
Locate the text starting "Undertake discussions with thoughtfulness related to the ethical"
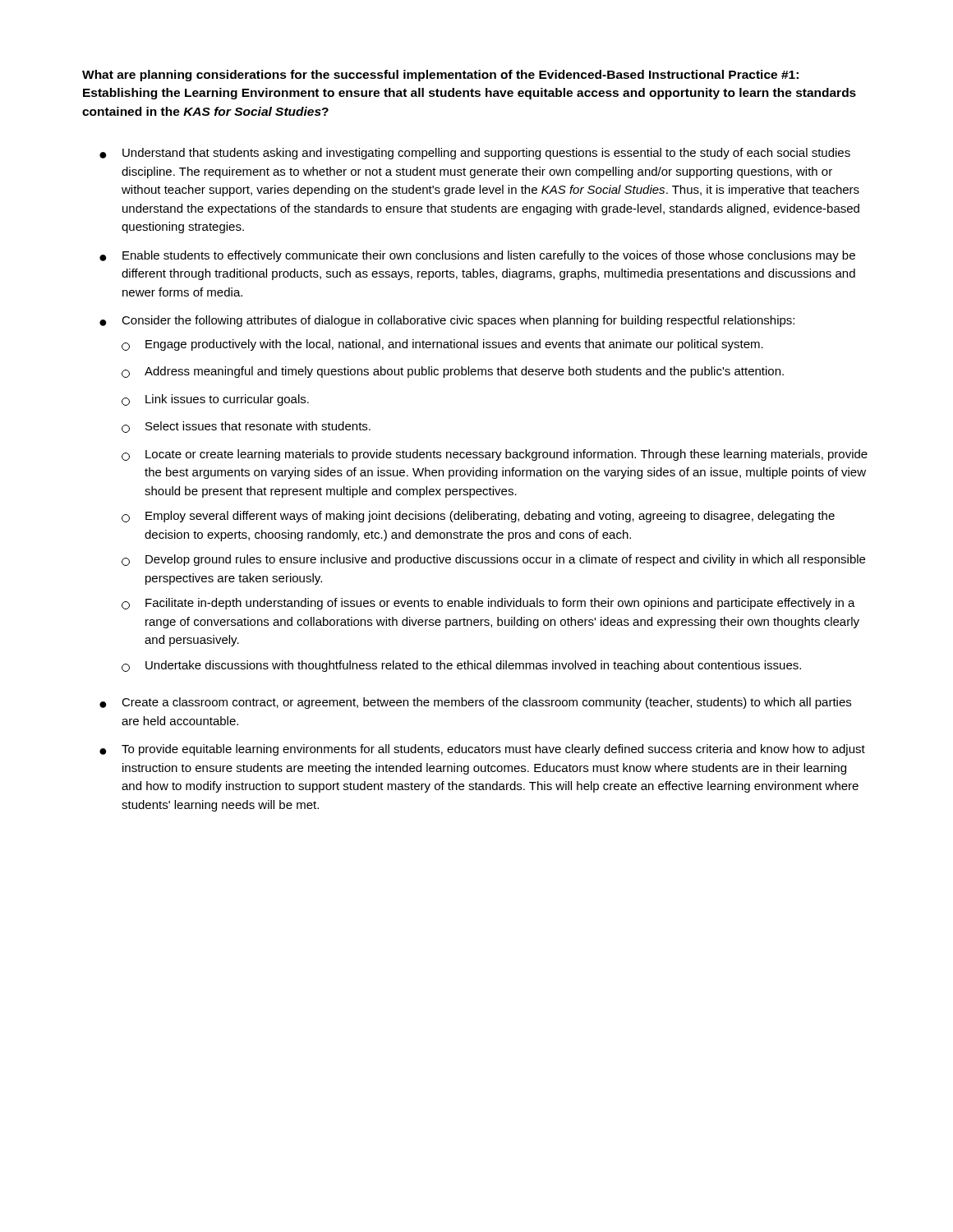[x=496, y=667]
